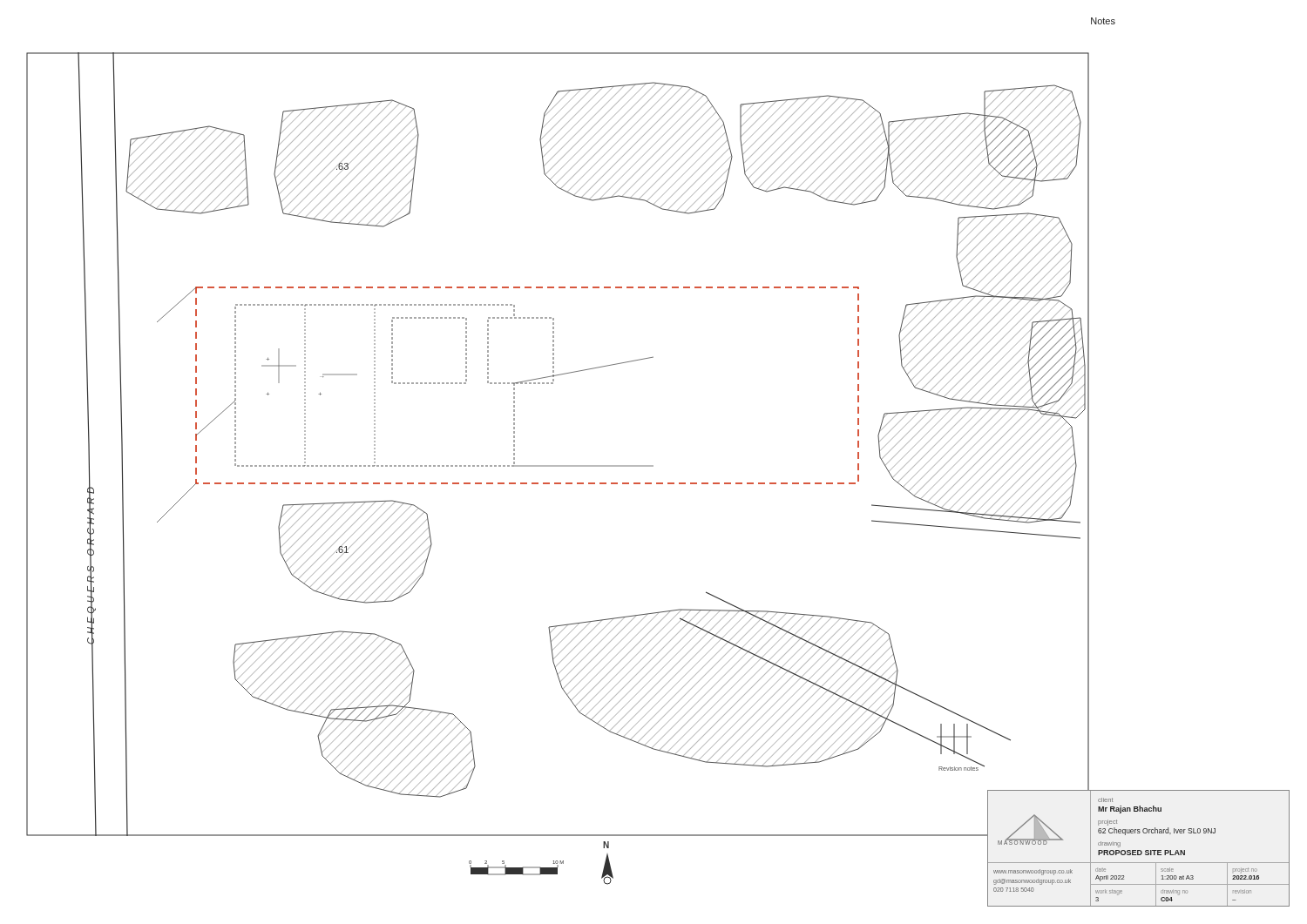Select the text block starting "Revision notes"
Screen dimensions: 924x1307
[x=958, y=745]
